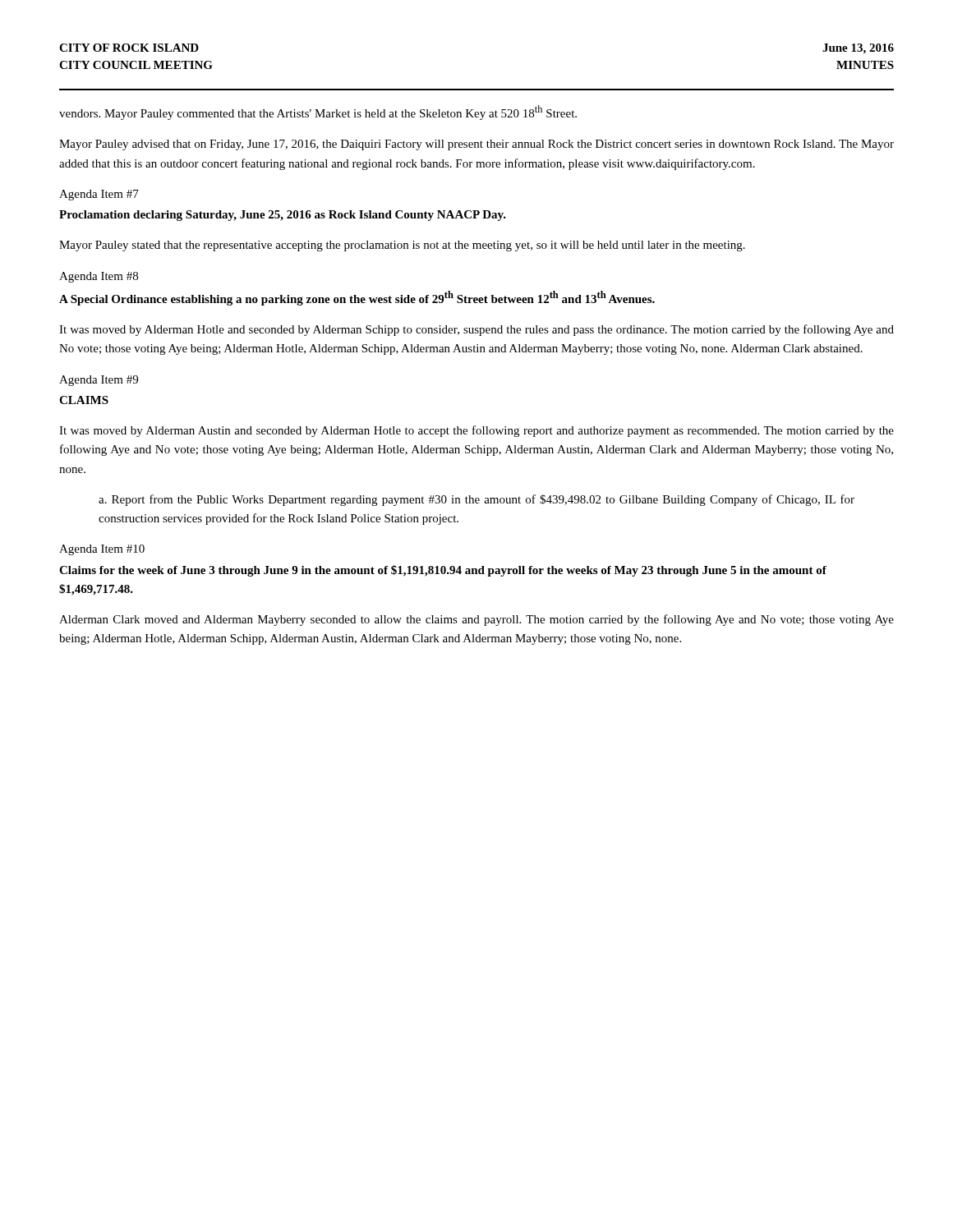Find the block starting "Mayor Pauley stated that the representative"
This screenshot has width=953, height=1232.
[x=402, y=245]
